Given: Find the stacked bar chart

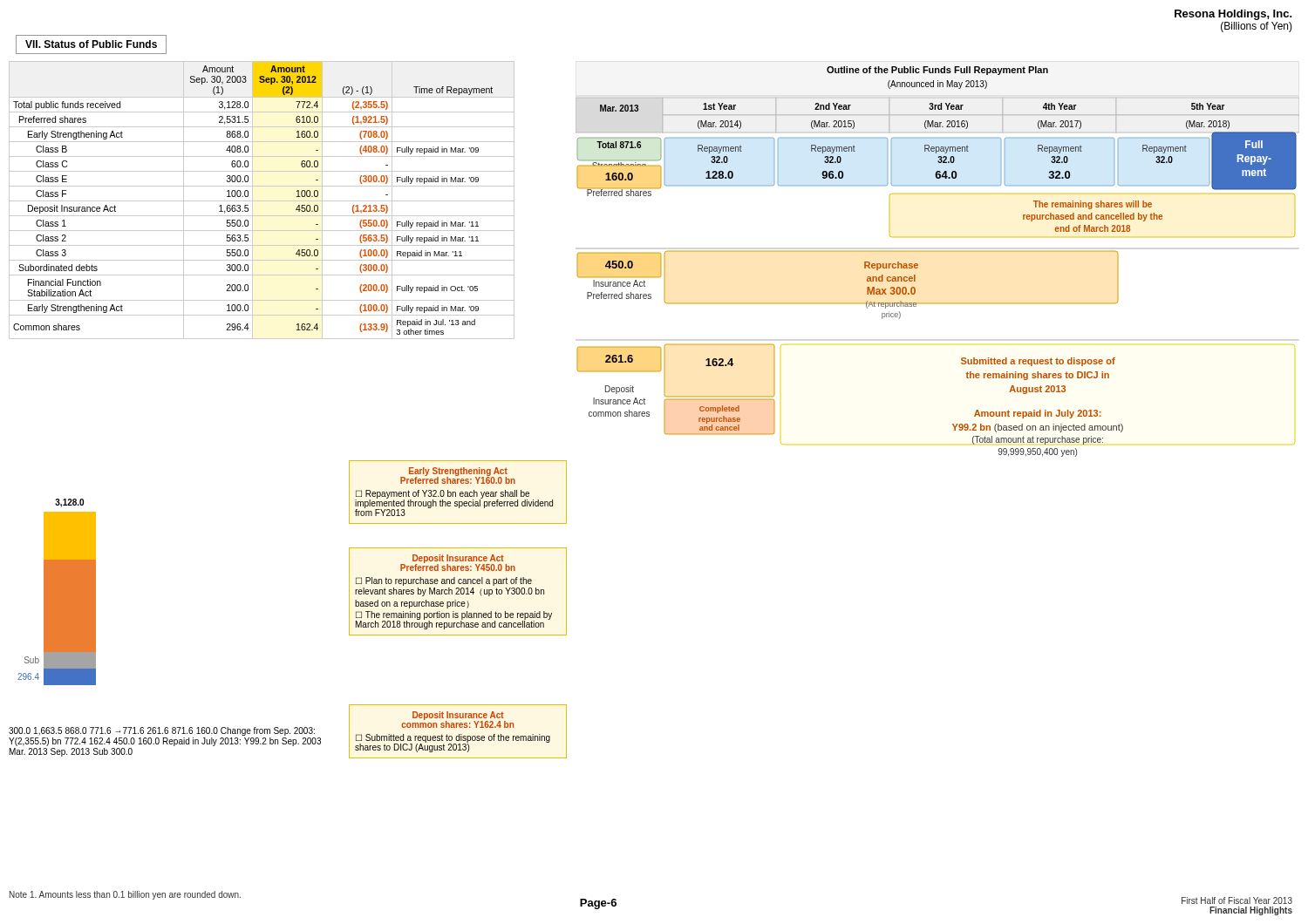Looking at the screenshot, I should 174,588.
